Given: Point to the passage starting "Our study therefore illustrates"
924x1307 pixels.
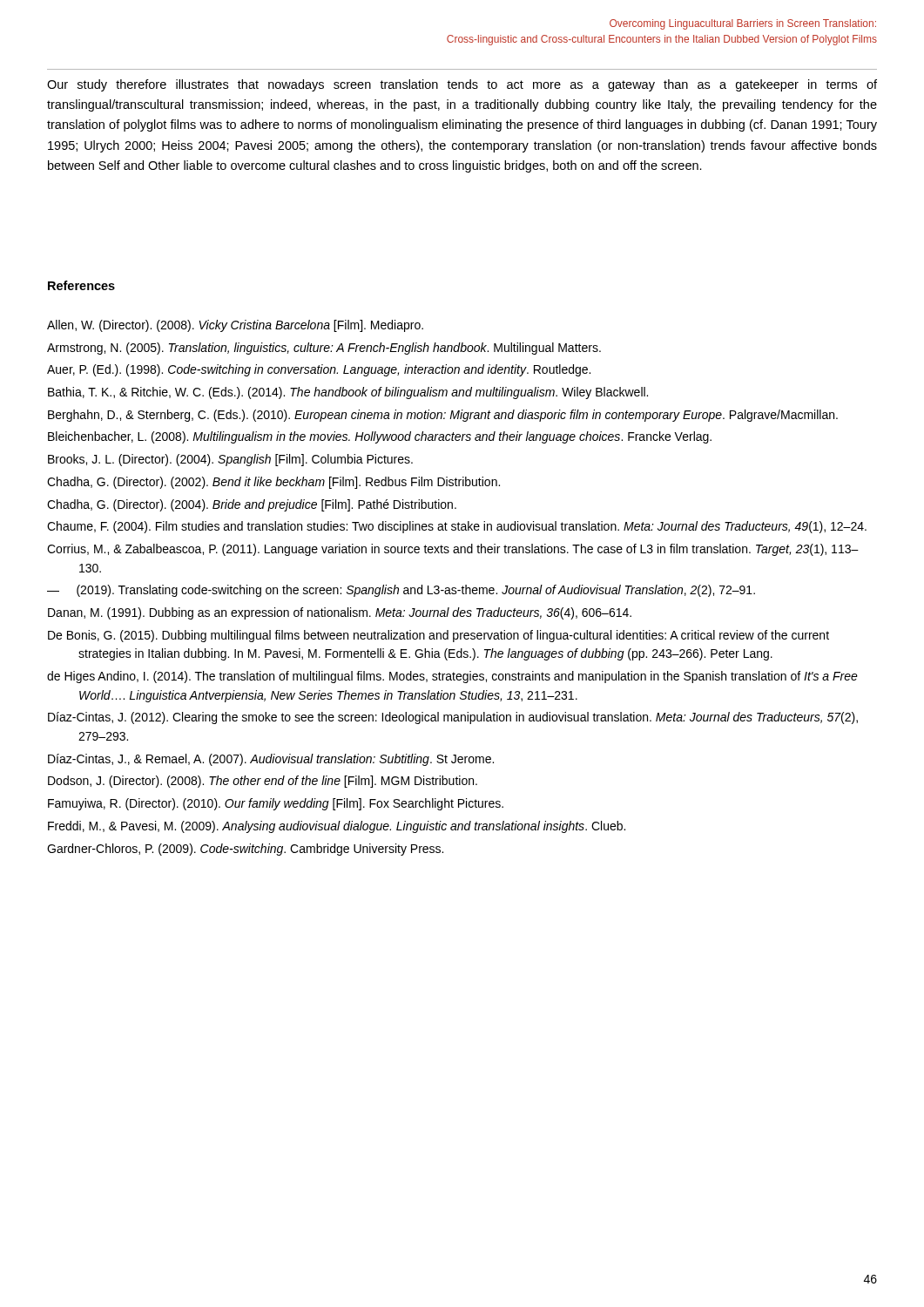Looking at the screenshot, I should [462, 125].
